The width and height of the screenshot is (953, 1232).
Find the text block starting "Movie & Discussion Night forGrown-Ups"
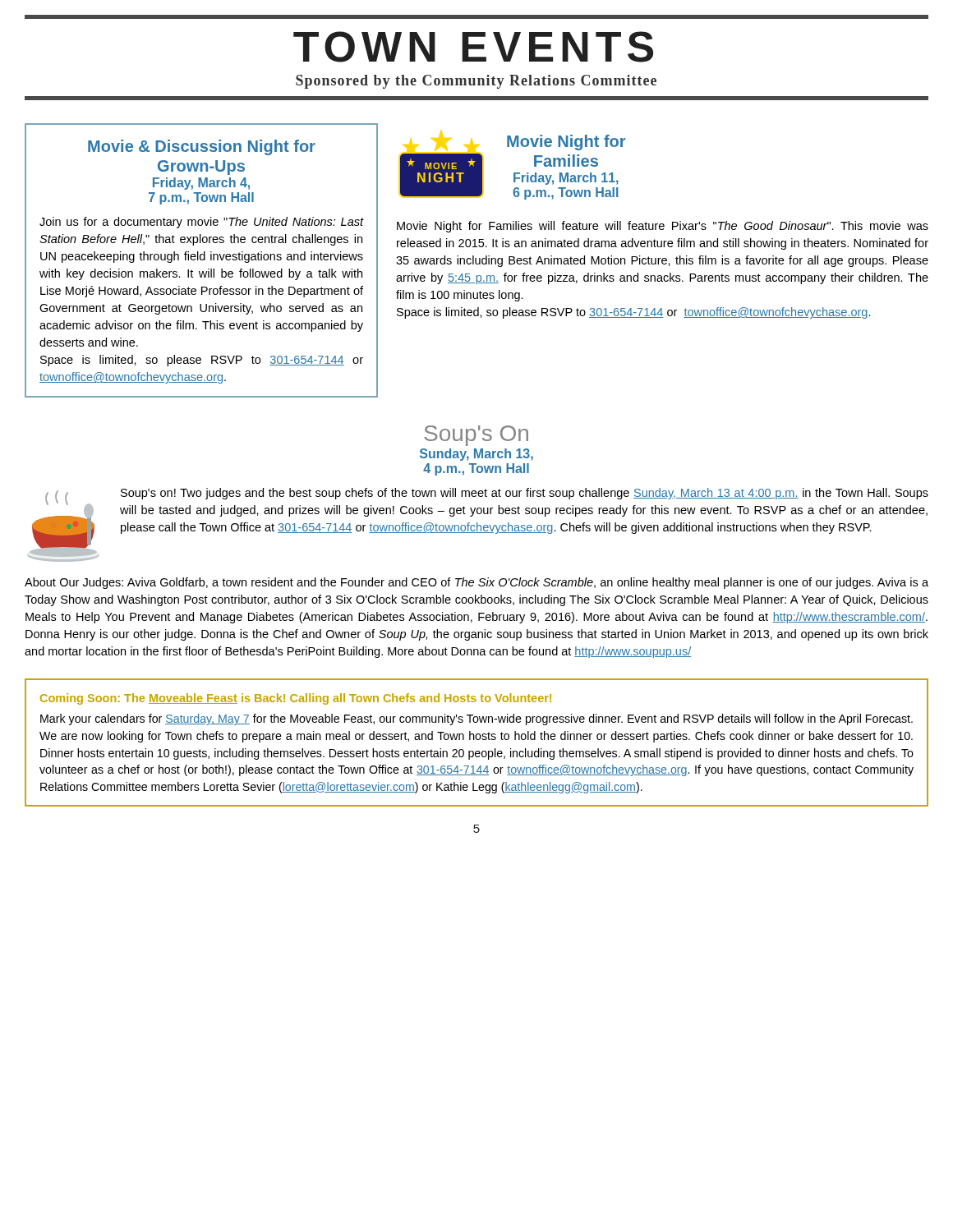point(201,171)
